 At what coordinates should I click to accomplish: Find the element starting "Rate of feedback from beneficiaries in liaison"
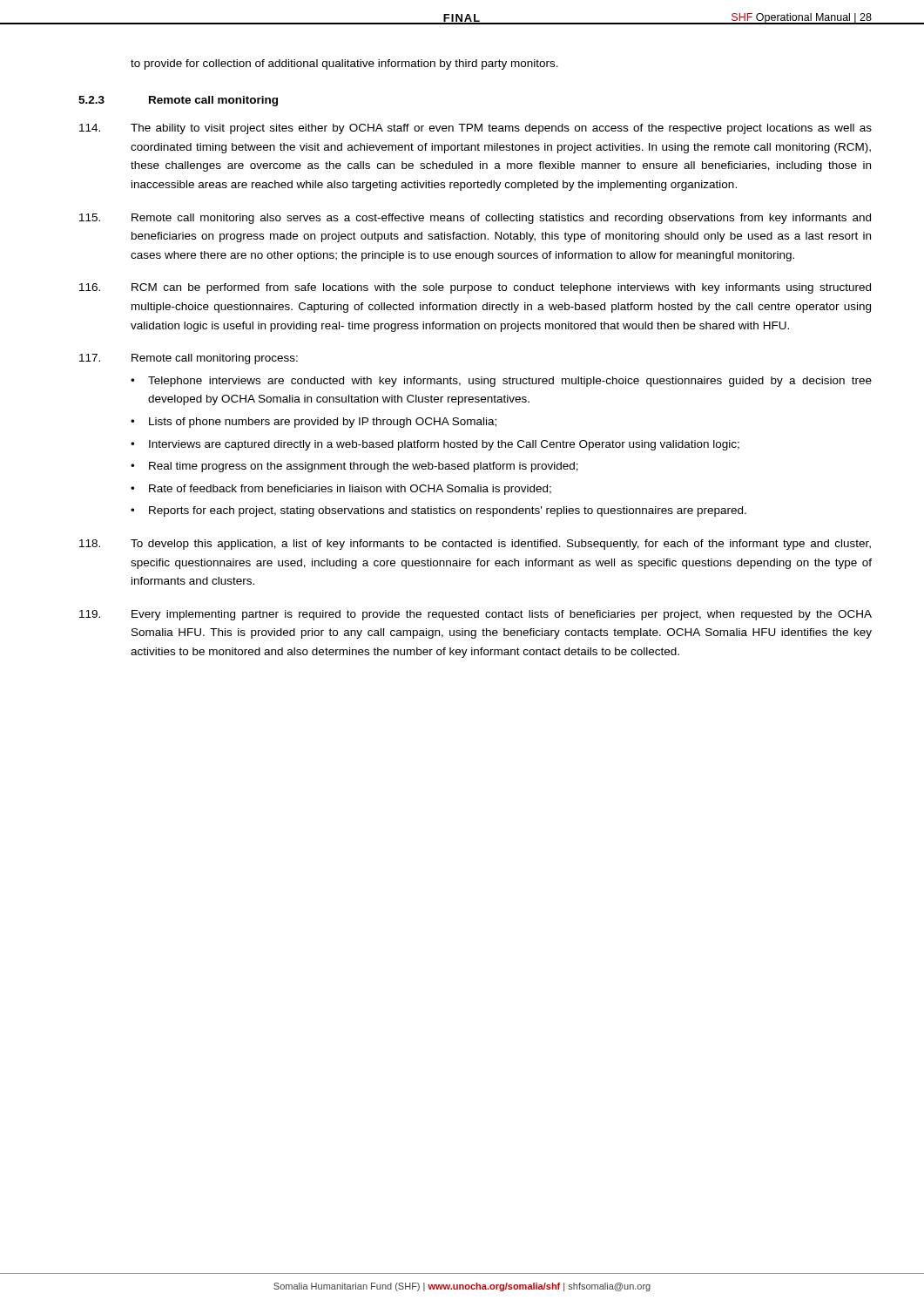tap(350, 488)
